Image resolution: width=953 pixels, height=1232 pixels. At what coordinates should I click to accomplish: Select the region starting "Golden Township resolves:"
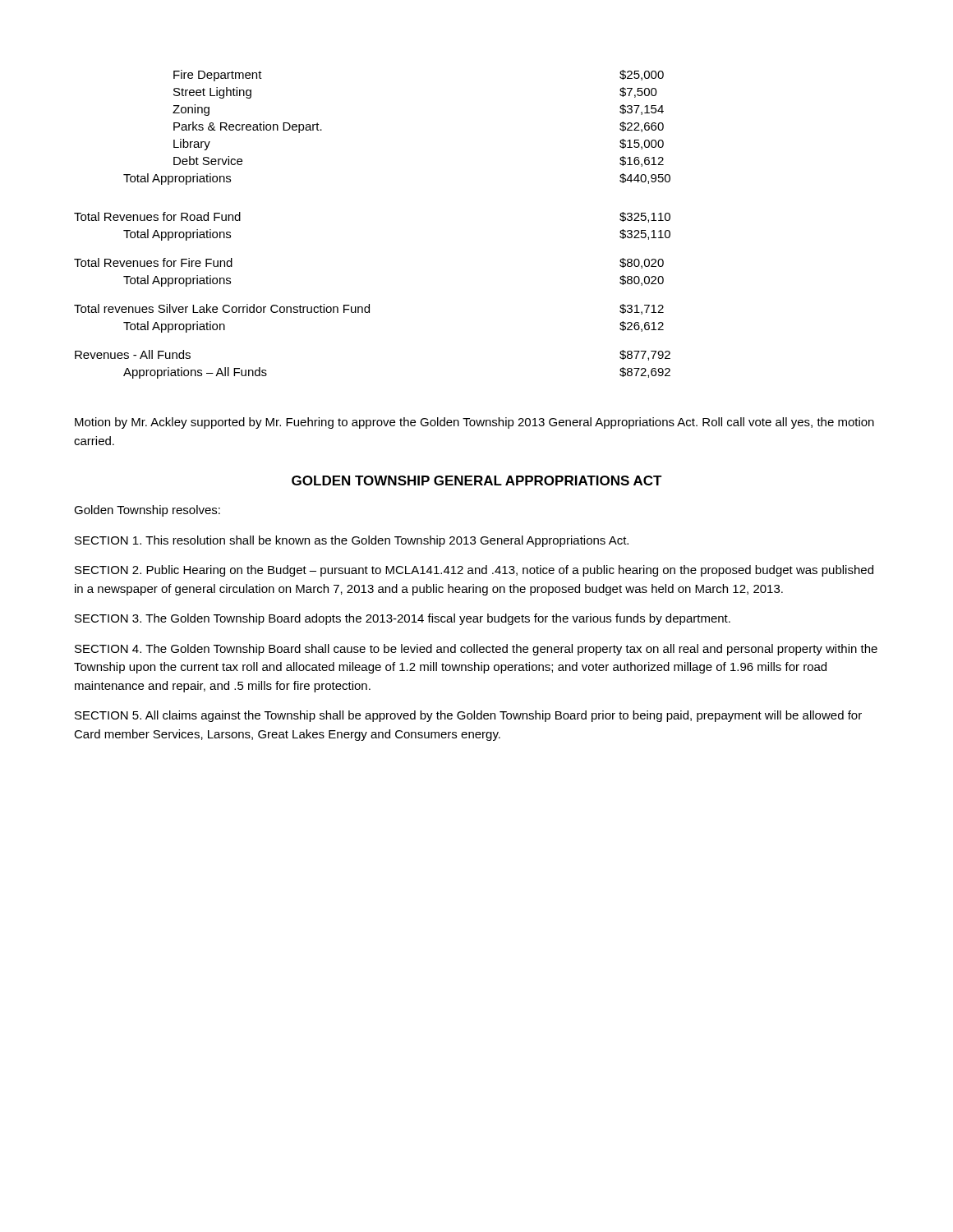(147, 510)
